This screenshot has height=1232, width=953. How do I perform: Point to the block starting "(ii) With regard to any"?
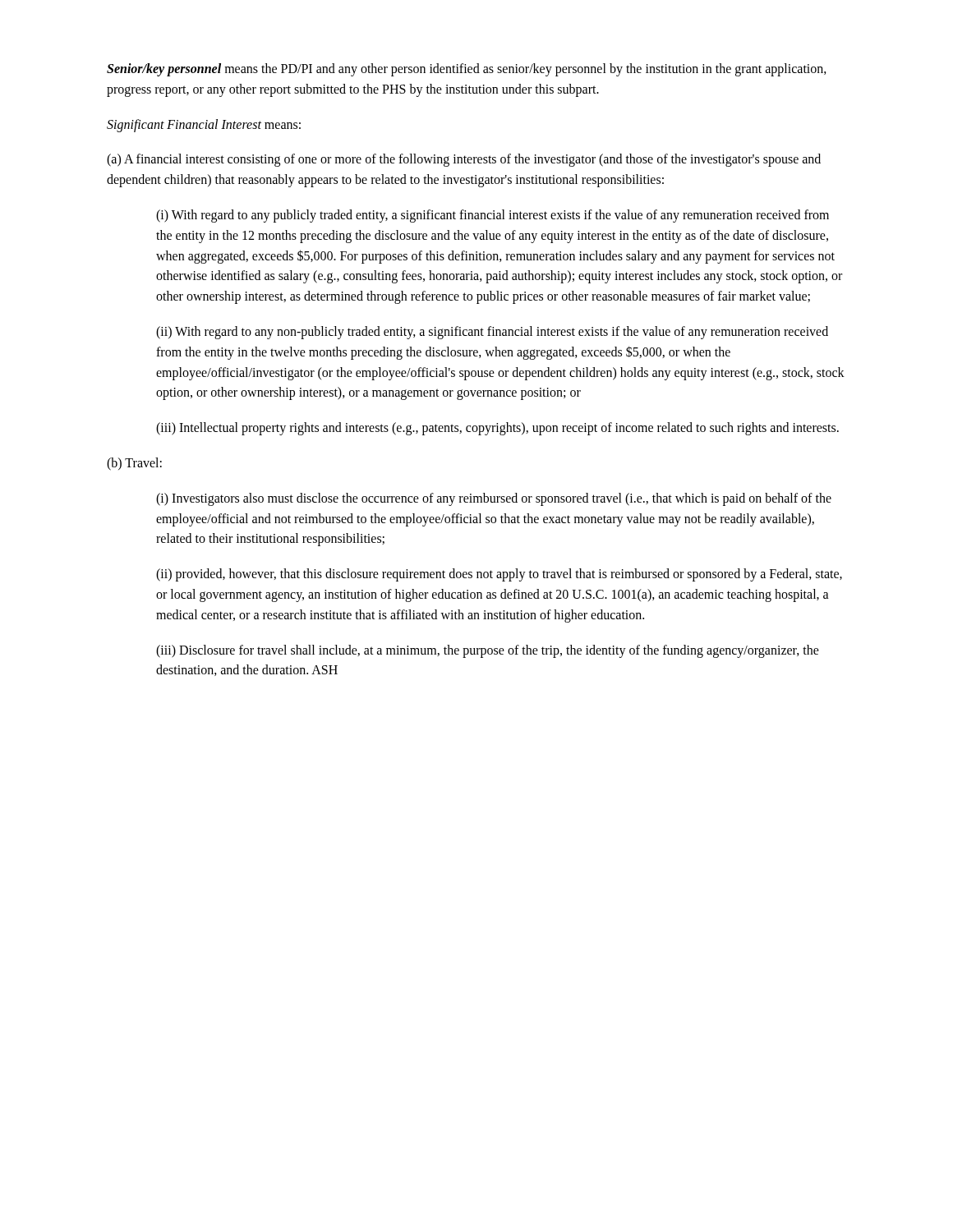pyautogui.click(x=500, y=362)
